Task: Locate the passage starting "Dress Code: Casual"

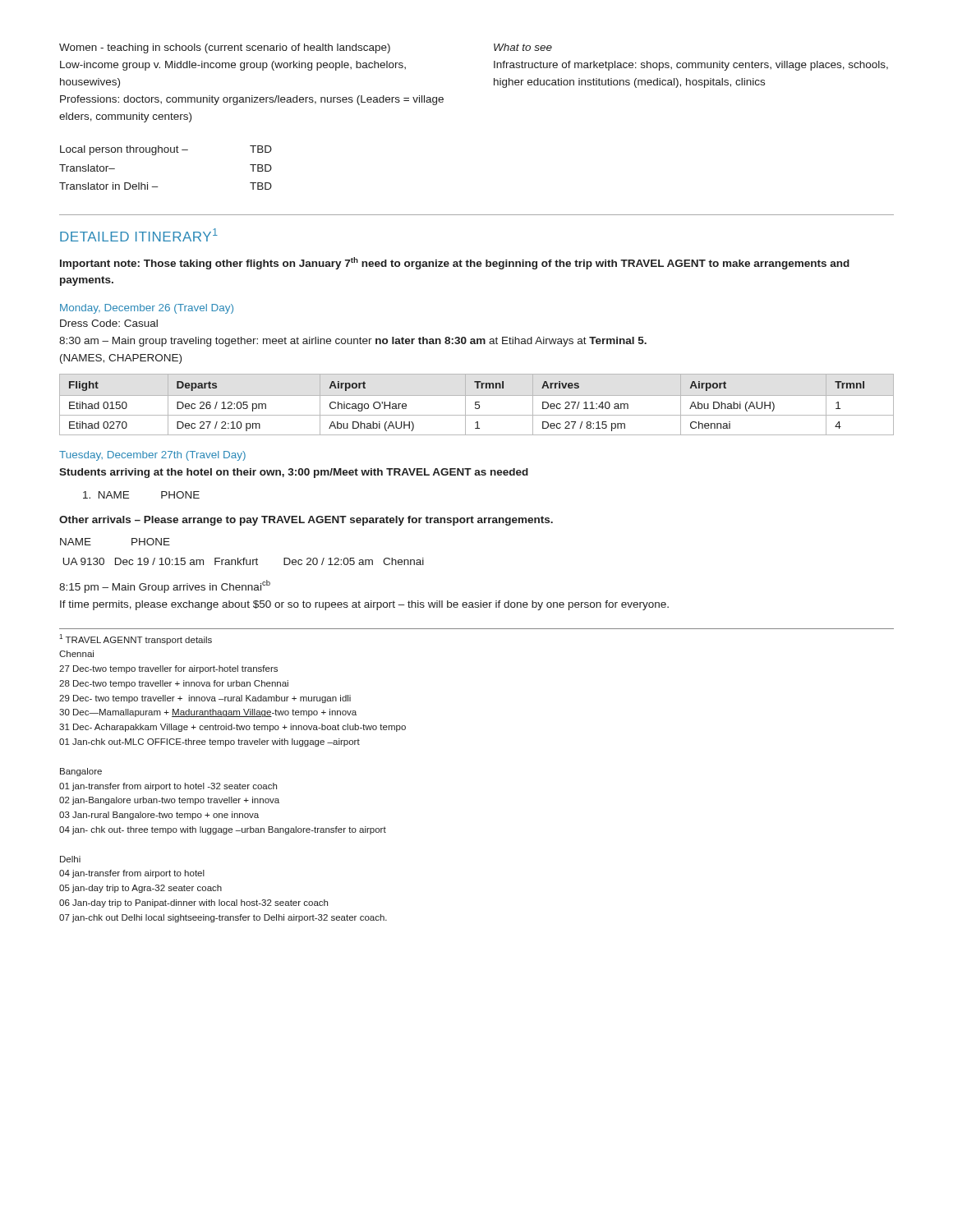Action: (109, 323)
